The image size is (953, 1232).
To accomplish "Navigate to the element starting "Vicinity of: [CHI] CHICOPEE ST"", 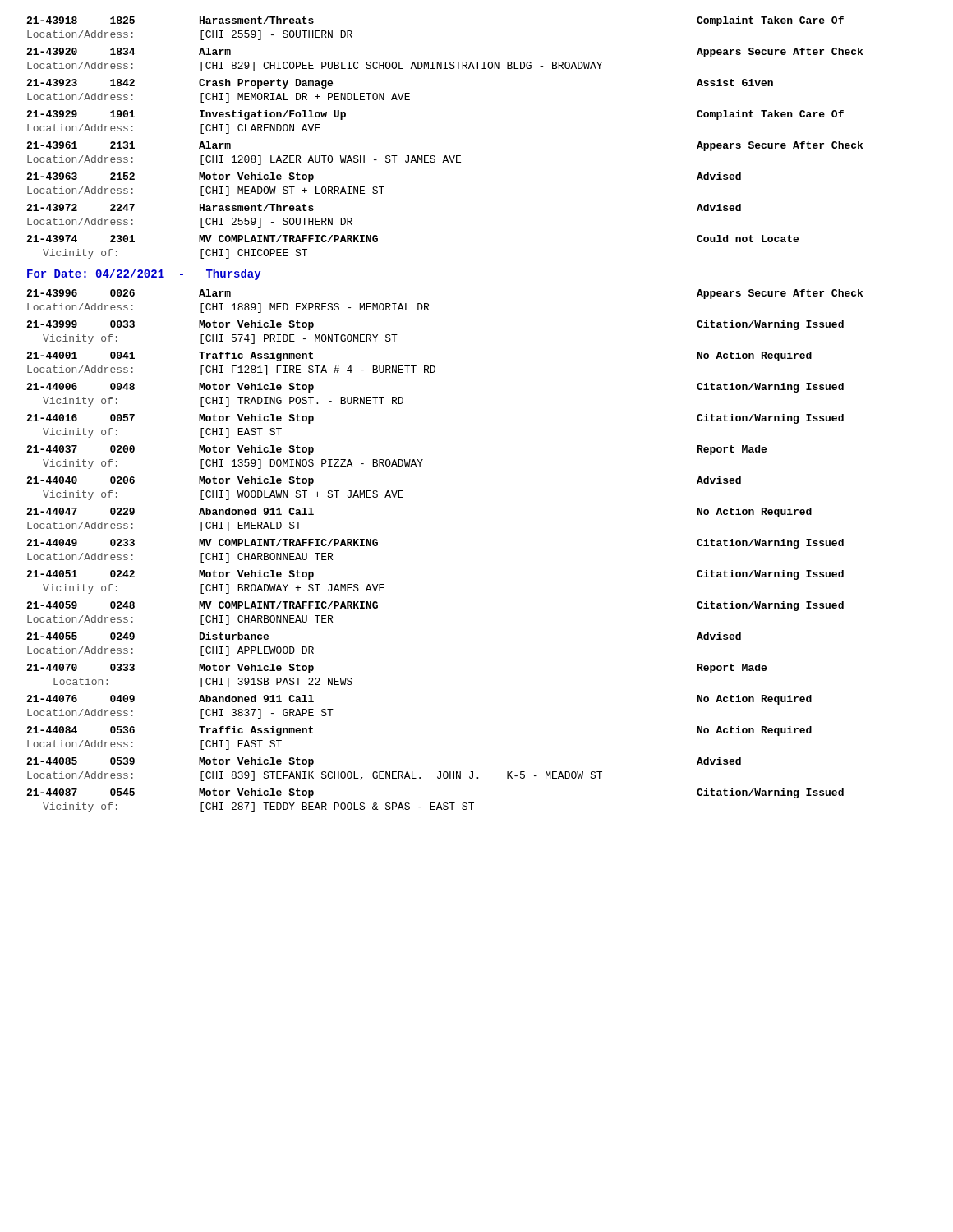I will pyautogui.click(x=78, y=253).
